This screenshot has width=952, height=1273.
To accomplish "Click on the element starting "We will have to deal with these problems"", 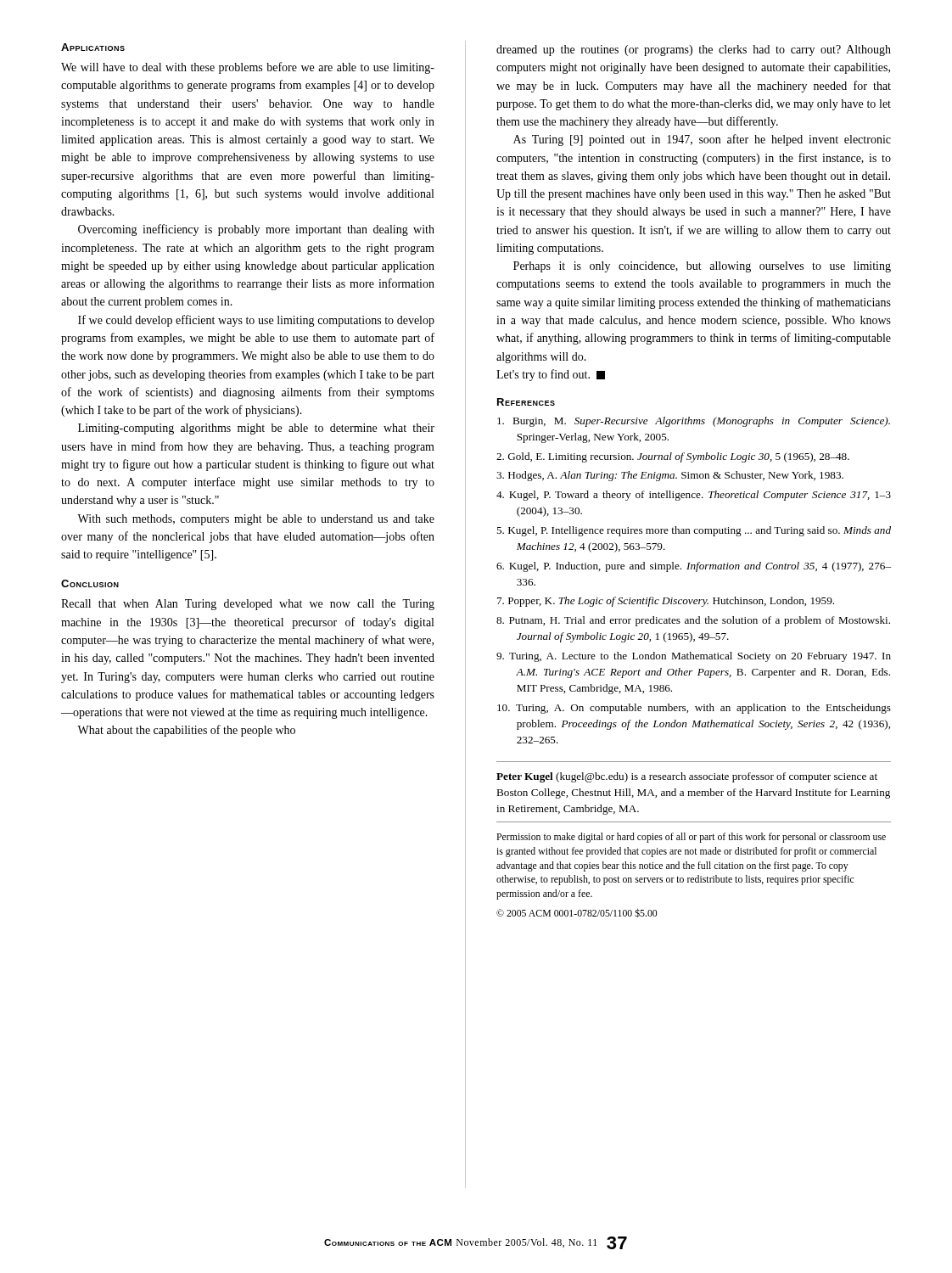I will [248, 311].
